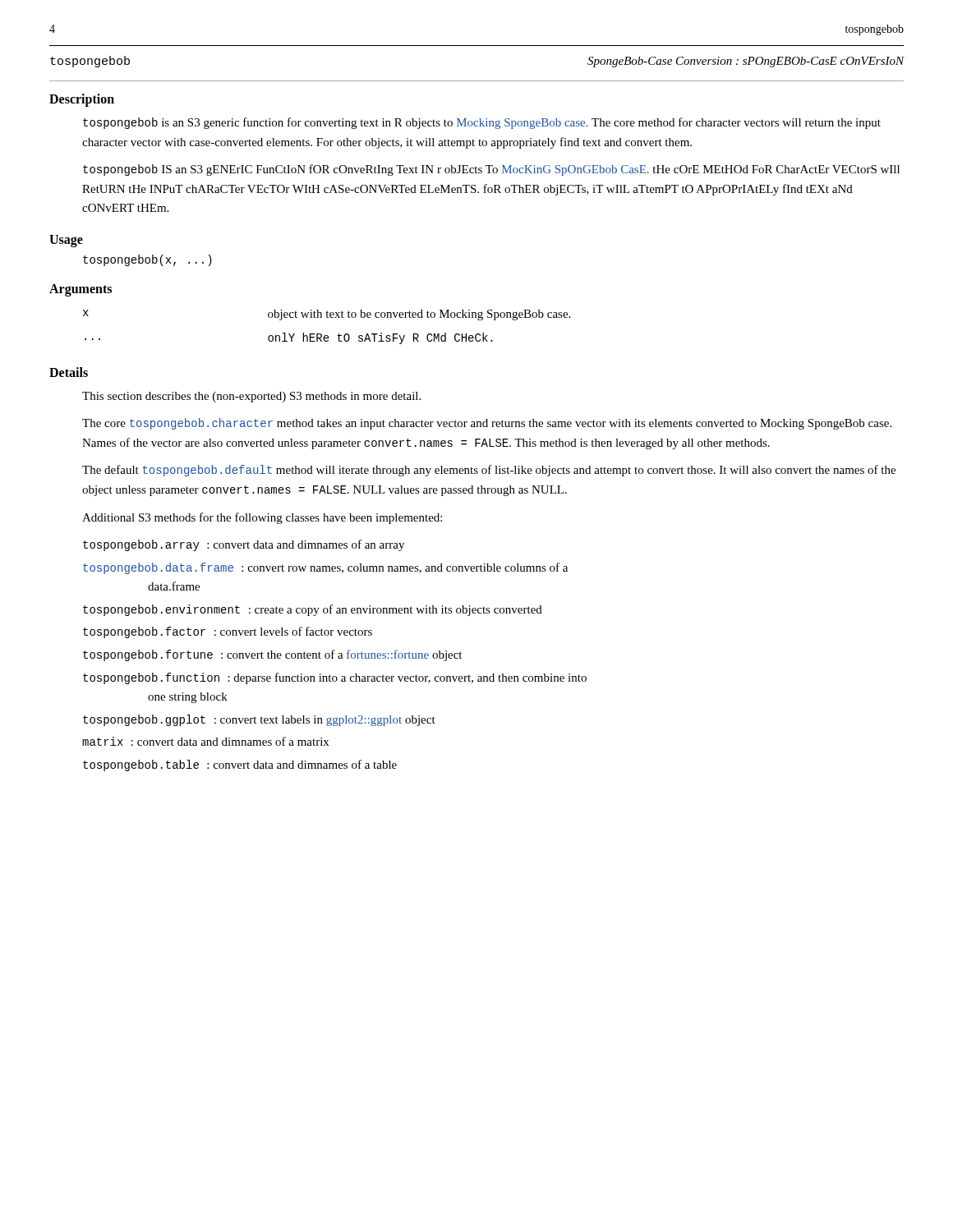Click on the text block starting "The default tospongebob.default method"
The image size is (953, 1232).
tap(493, 480)
